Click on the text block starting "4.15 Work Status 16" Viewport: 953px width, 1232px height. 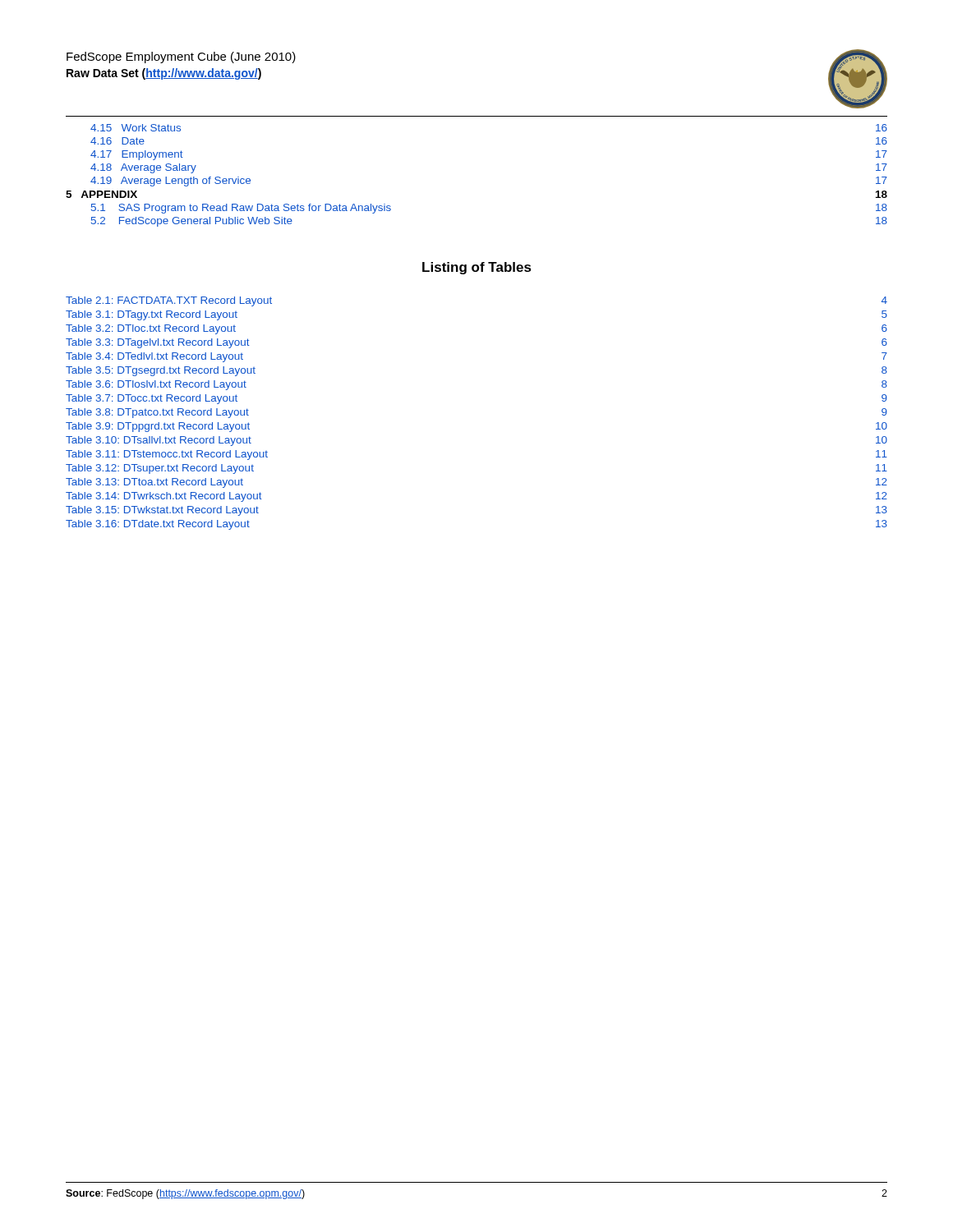(x=102, y=128)
